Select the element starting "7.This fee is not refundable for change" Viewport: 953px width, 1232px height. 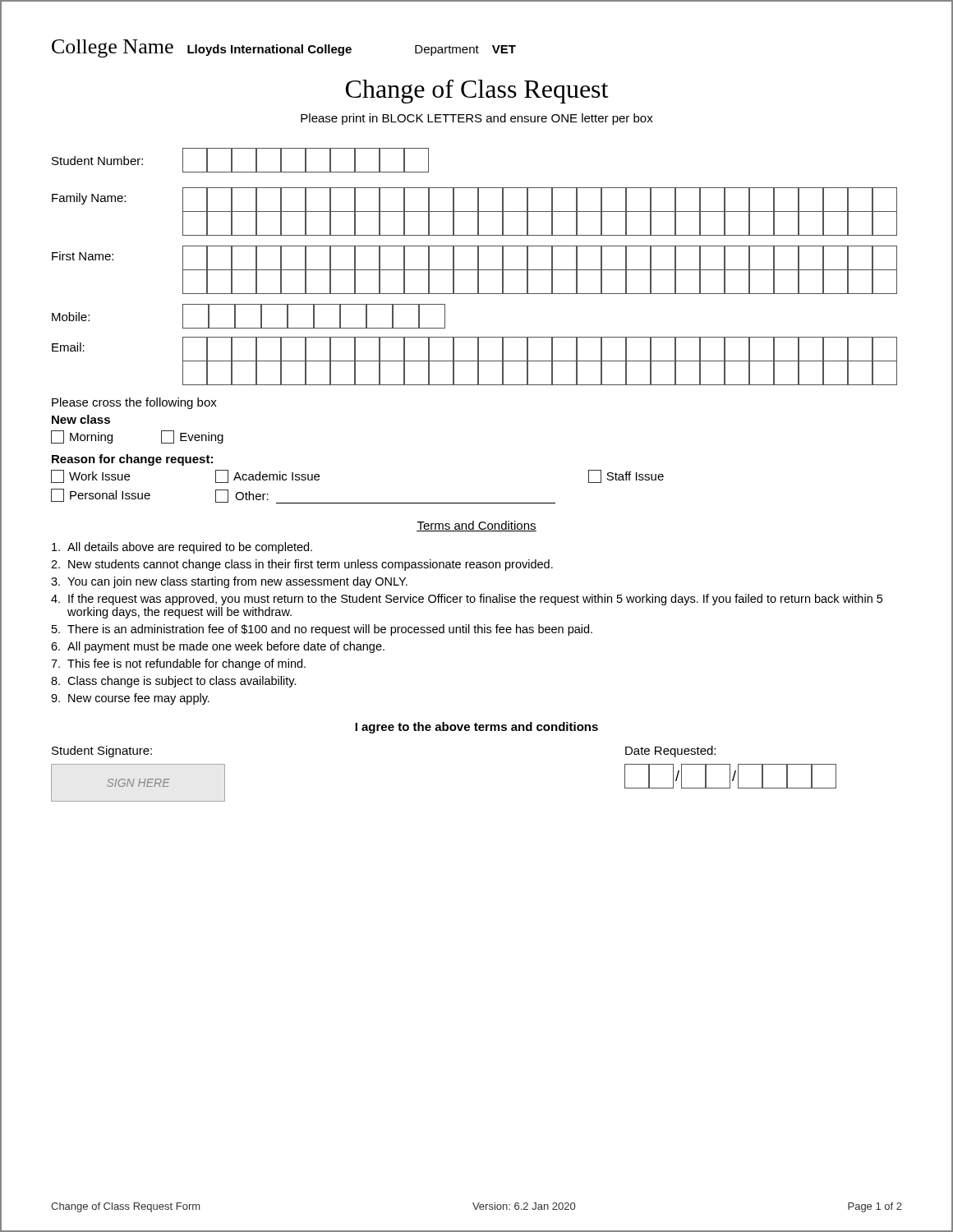(x=179, y=664)
